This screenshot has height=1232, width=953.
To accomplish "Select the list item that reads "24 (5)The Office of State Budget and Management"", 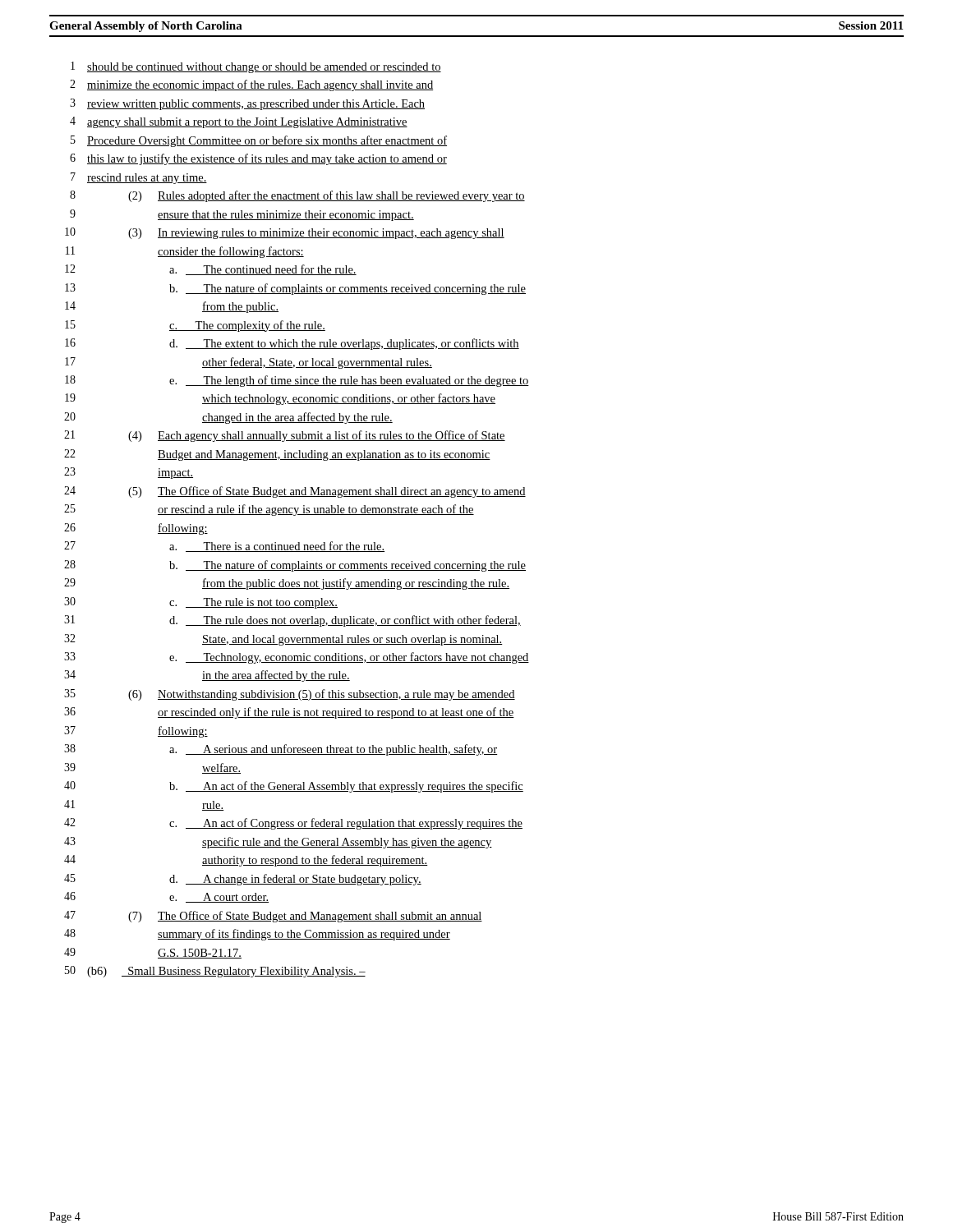I will pos(476,491).
